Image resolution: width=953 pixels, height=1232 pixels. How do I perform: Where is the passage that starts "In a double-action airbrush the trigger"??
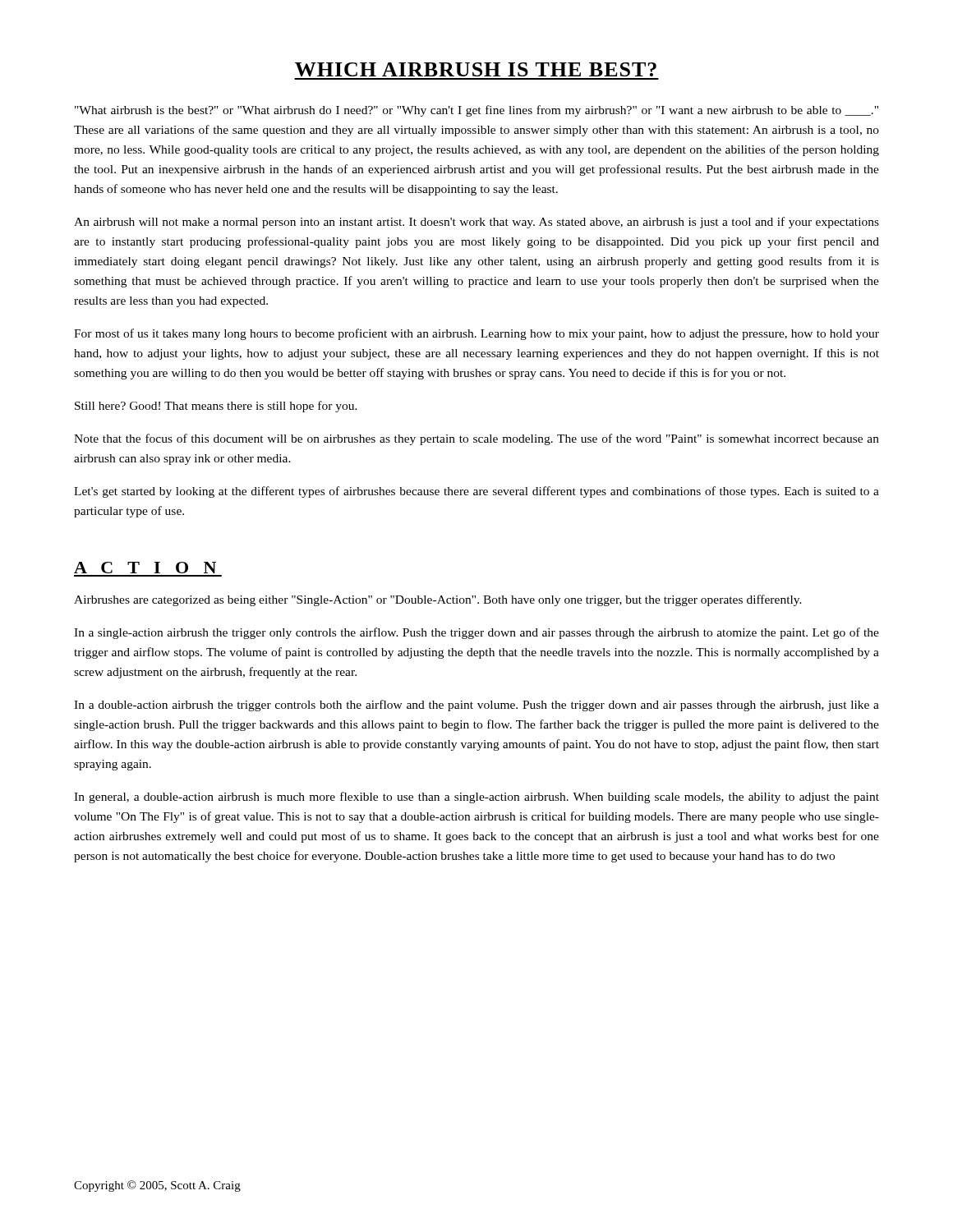point(476,734)
